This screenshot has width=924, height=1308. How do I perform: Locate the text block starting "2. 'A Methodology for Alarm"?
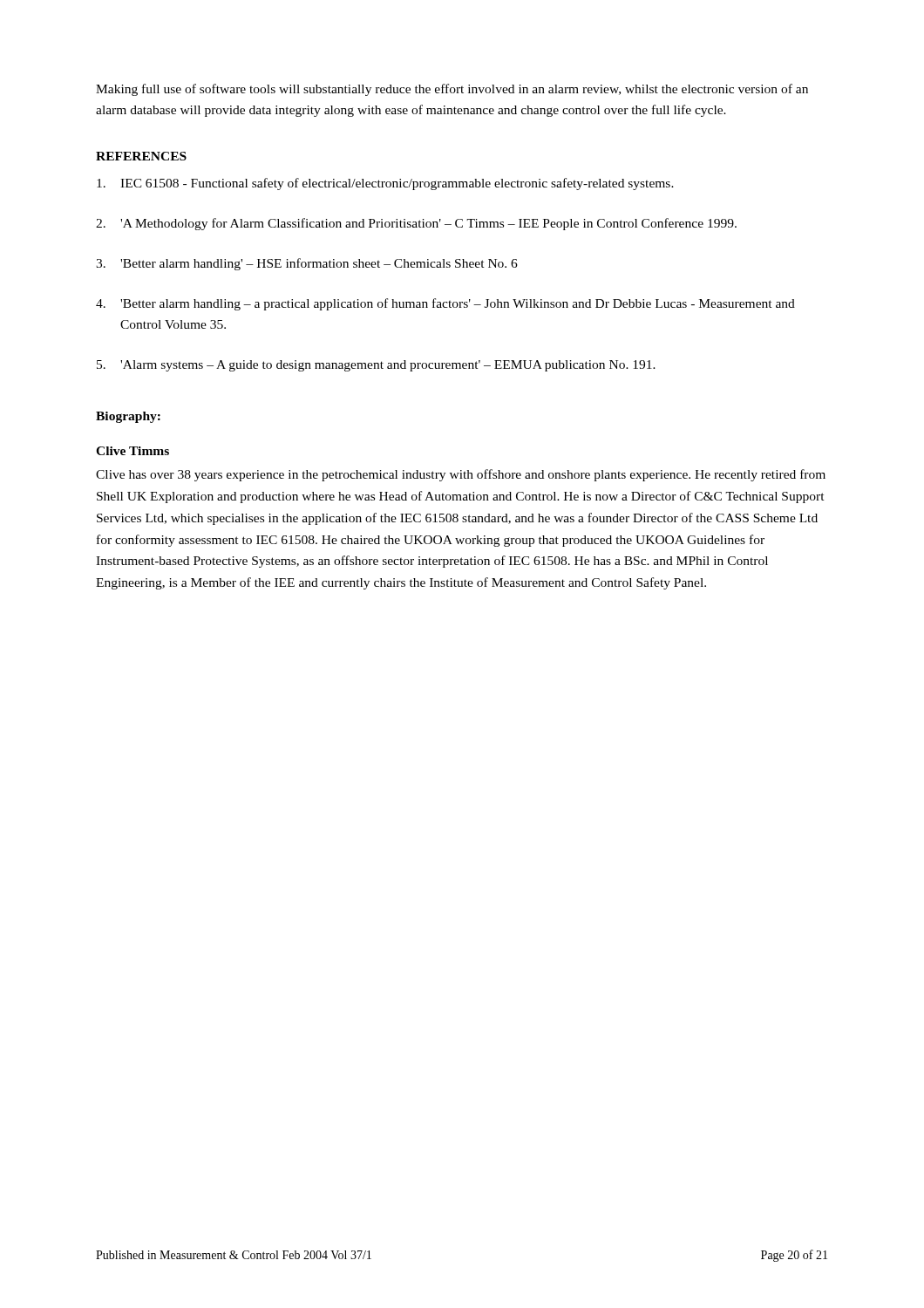click(x=462, y=223)
